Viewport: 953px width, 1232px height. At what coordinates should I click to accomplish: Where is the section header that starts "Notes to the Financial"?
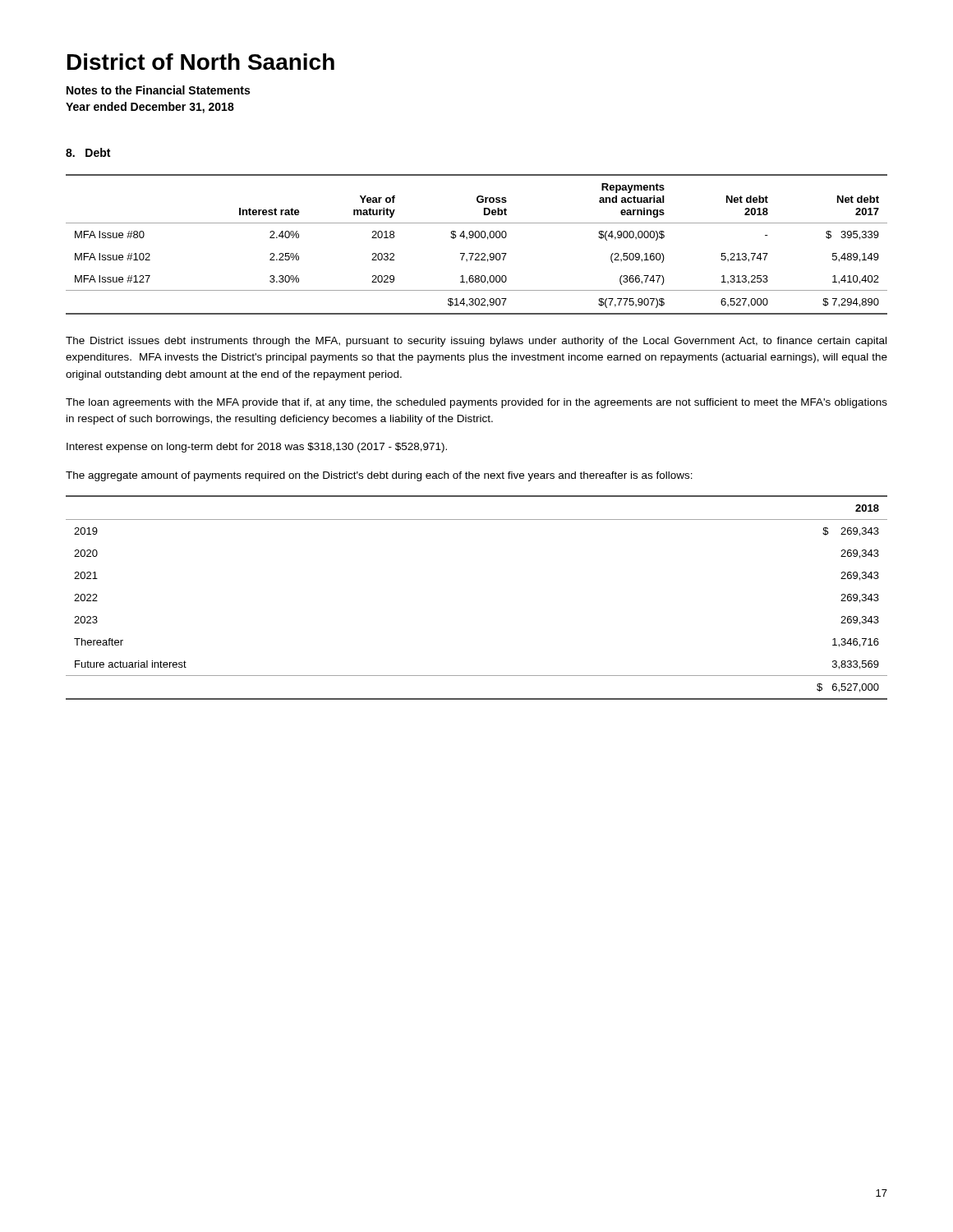pyautogui.click(x=158, y=90)
